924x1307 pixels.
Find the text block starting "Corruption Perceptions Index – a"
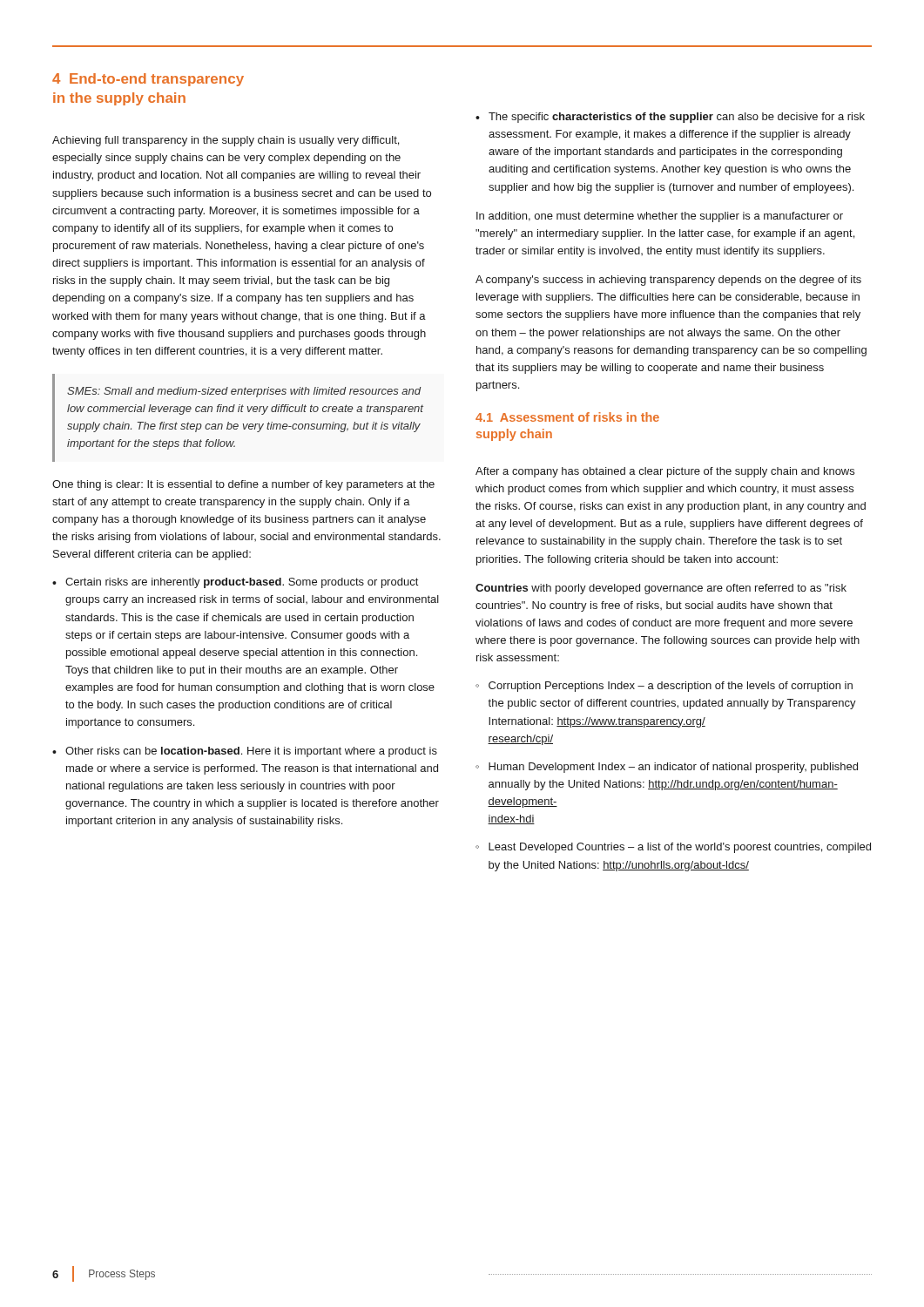point(680,712)
